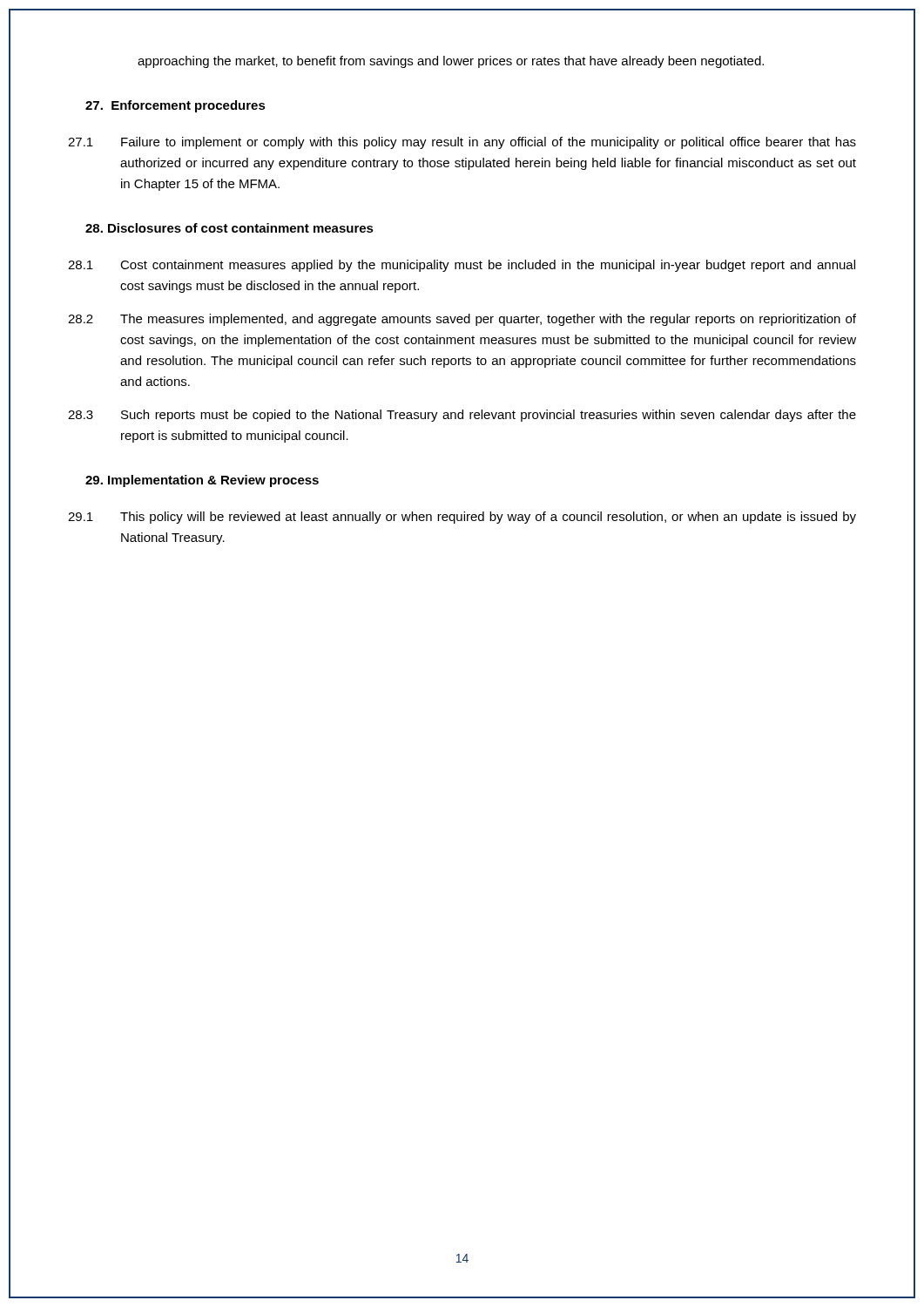Select the element starting "29. Implementation & Review process"
Image resolution: width=924 pixels, height=1307 pixels.
[x=202, y=480]
